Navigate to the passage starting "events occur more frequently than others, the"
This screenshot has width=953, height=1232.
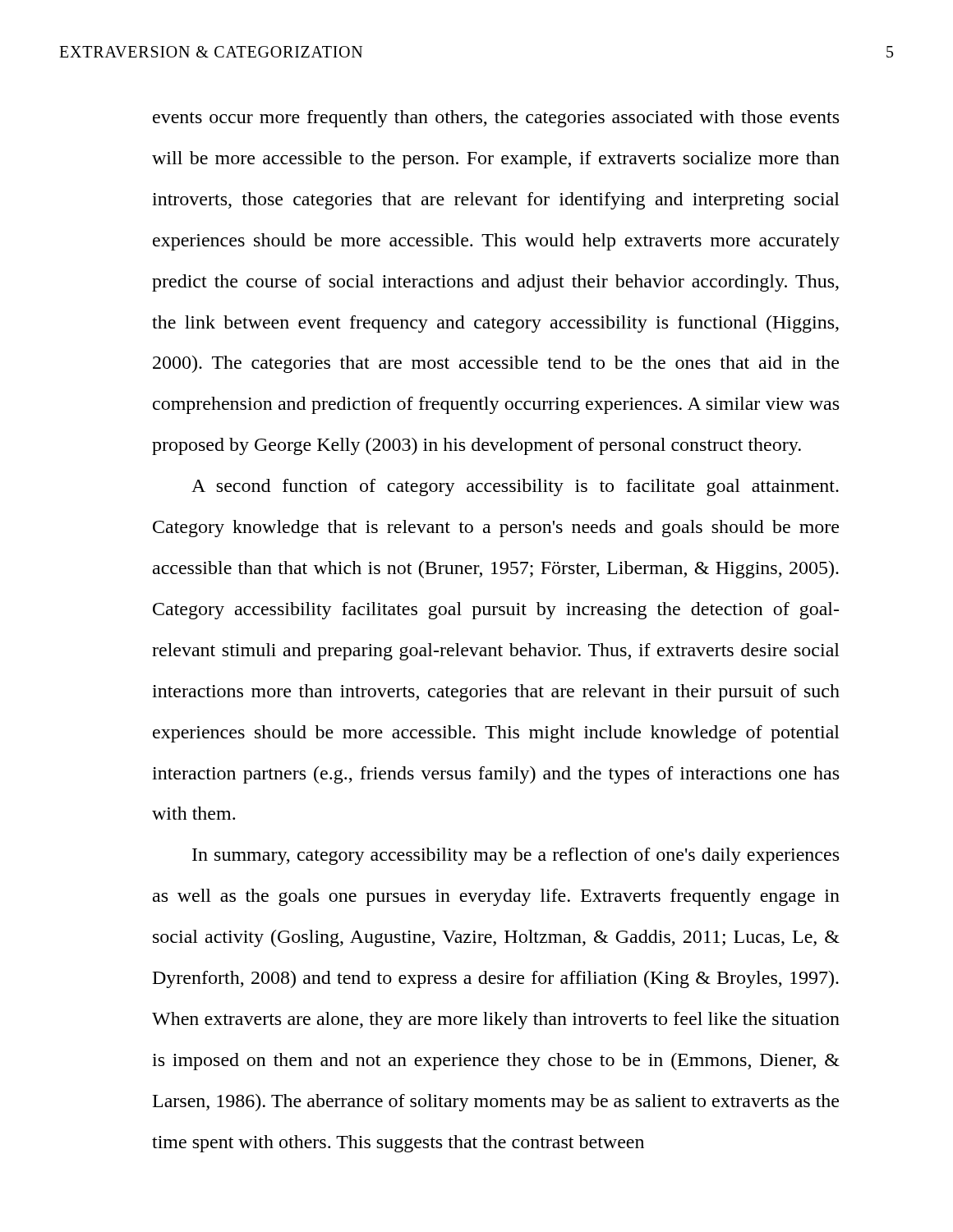click(x=496, y=281)
